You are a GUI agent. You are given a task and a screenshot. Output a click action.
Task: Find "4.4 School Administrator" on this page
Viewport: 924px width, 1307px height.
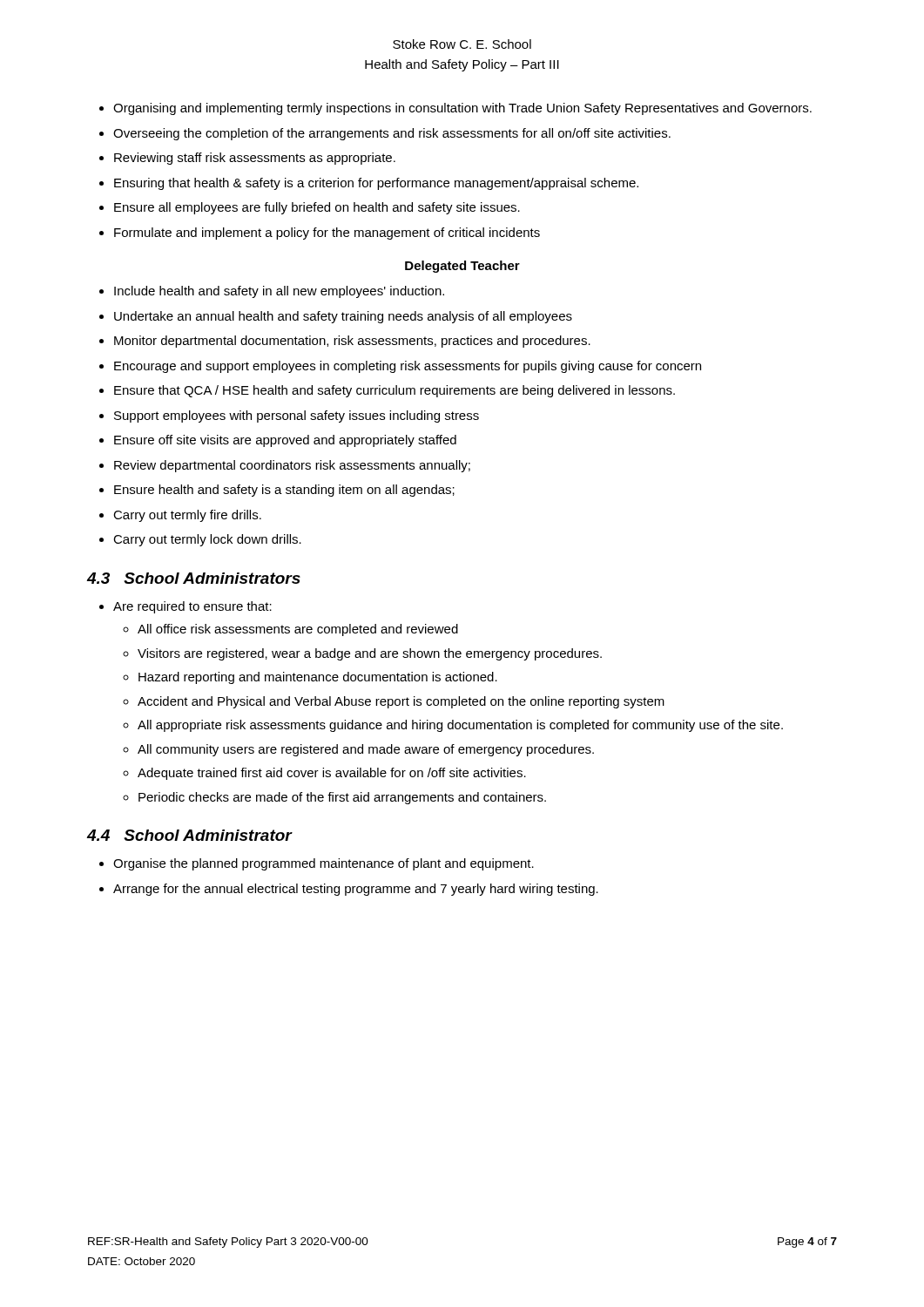189,835
